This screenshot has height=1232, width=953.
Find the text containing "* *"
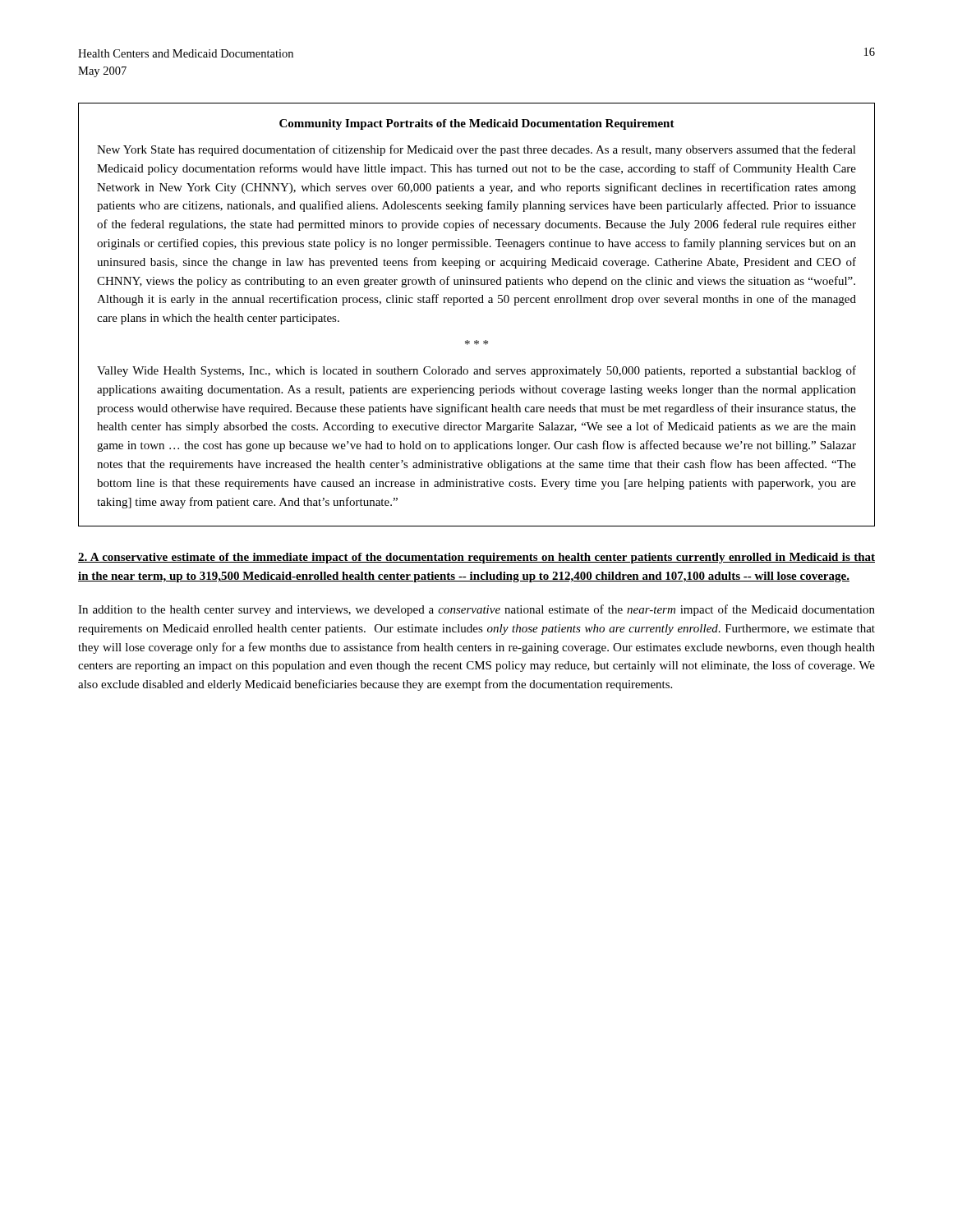[x=476, y=344]
